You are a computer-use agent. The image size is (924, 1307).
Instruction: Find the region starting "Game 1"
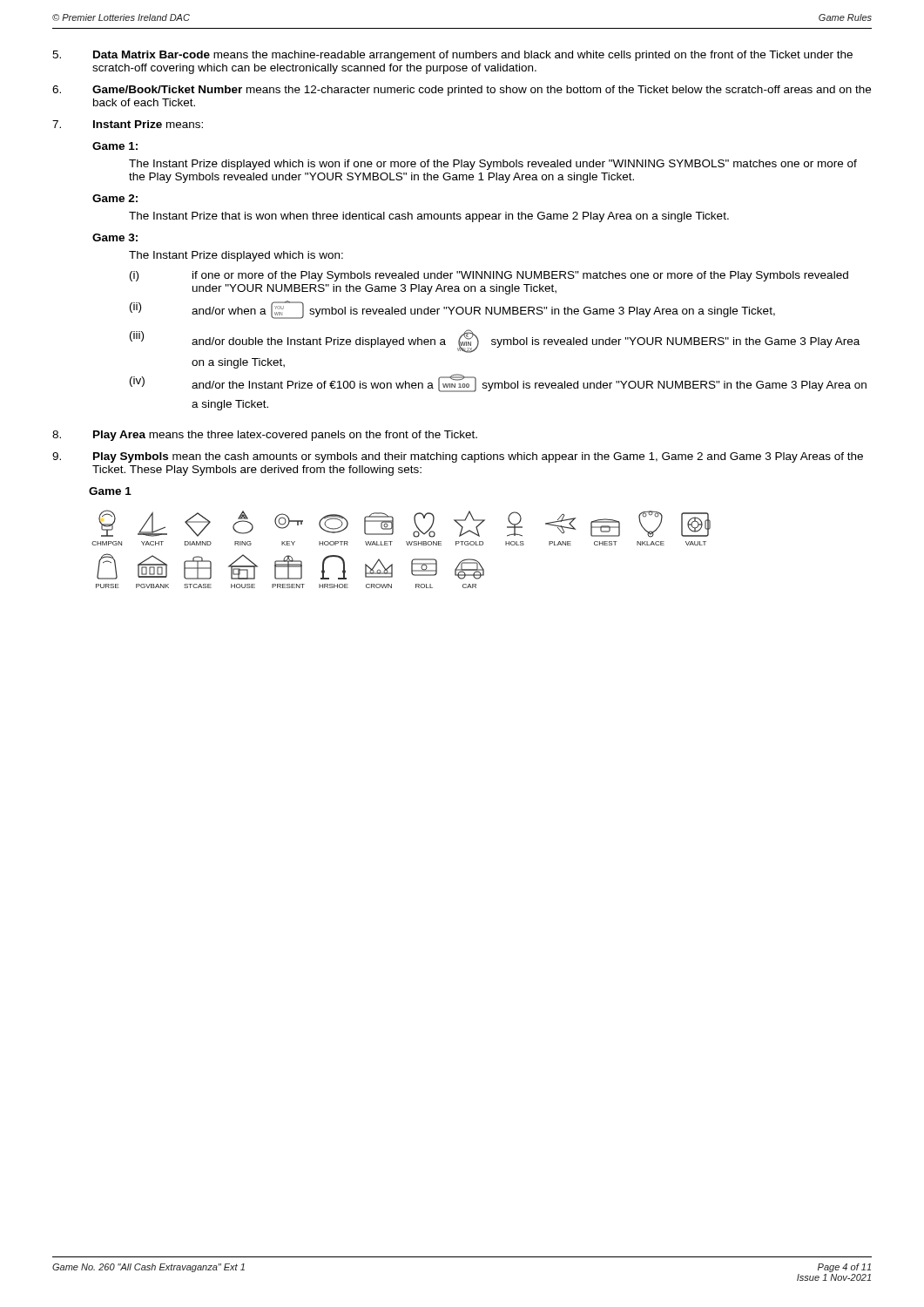110,491
